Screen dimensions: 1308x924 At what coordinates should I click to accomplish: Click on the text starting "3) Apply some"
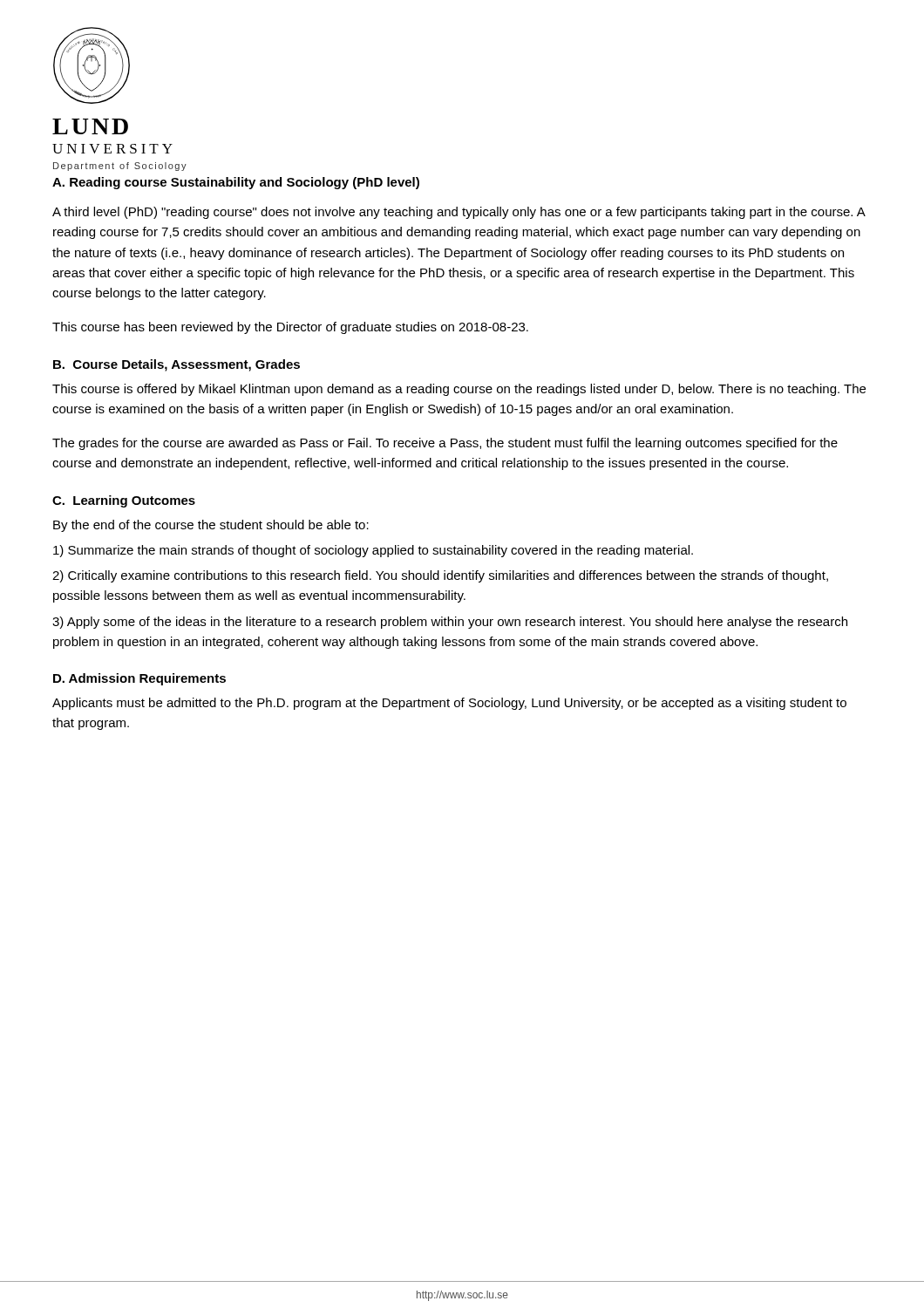coord(450,631)
